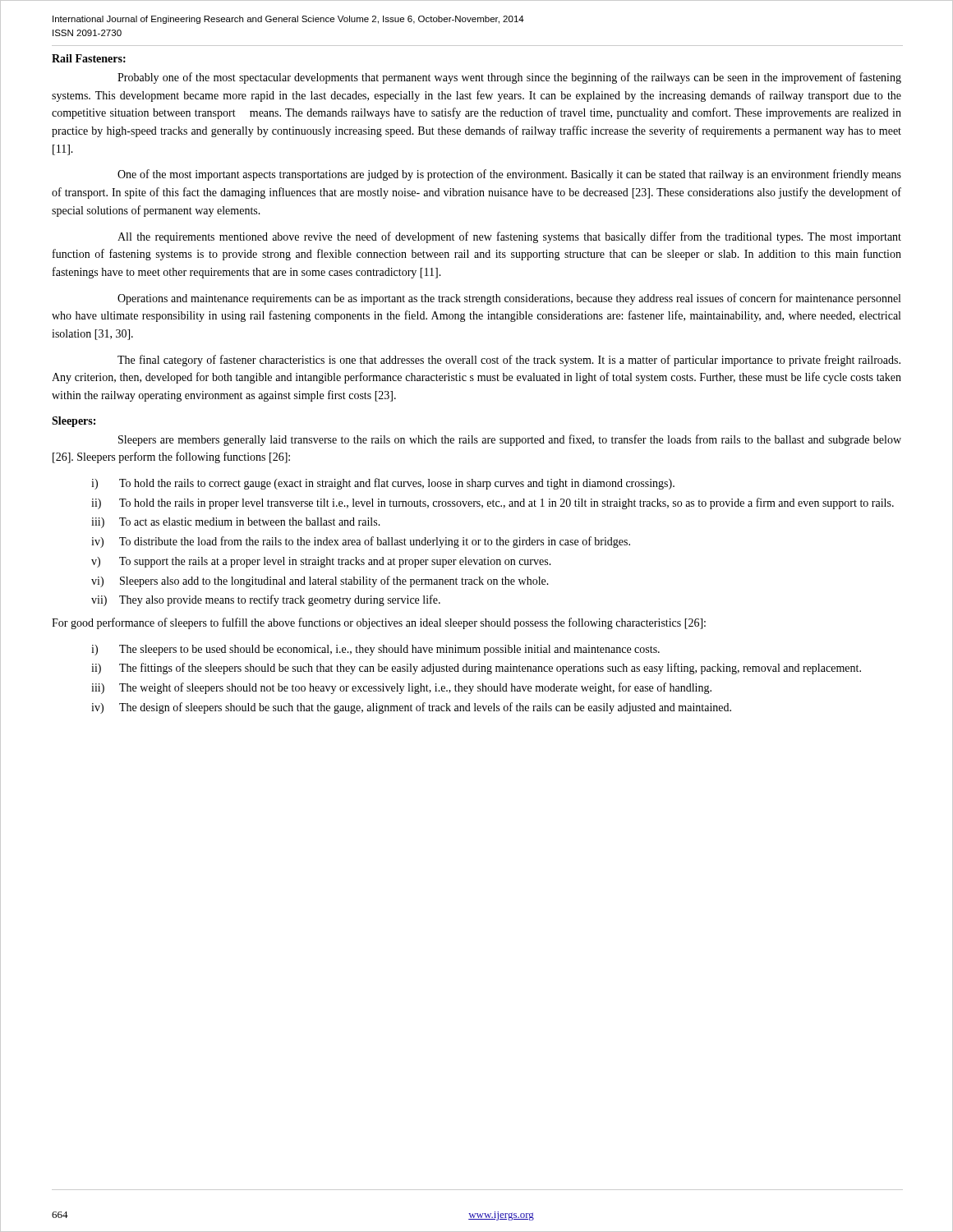This screenshot has width=953, height=1232.
Task: Select the text block starting "iv) The design of sleepers should"
Action: (x=496, y=708)
